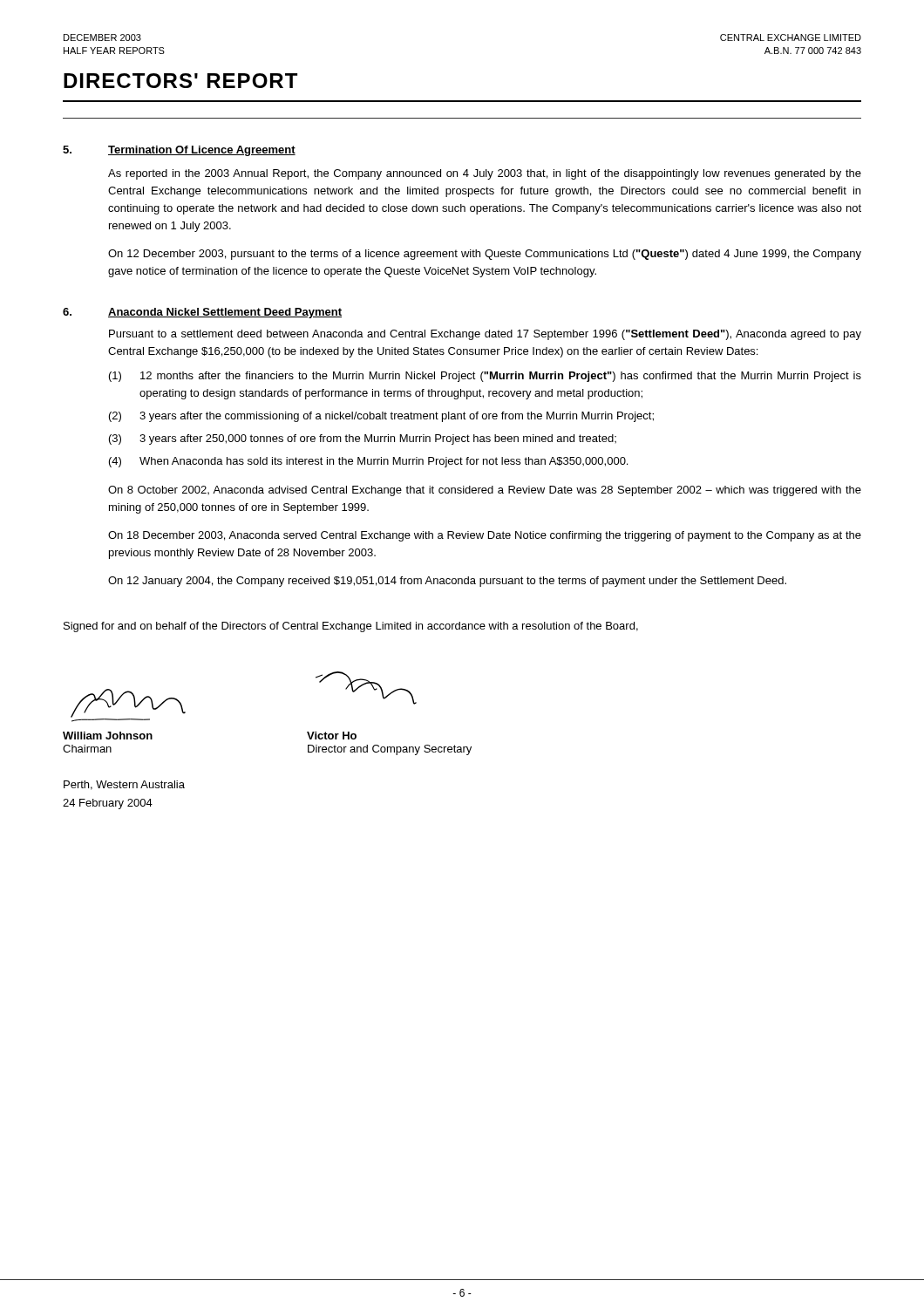Viewport: 924px width, 1308px height.
Task: Click on the text block with the text "On 12 December 2003, pursuant to"
Action: click(x=485, y=262)
